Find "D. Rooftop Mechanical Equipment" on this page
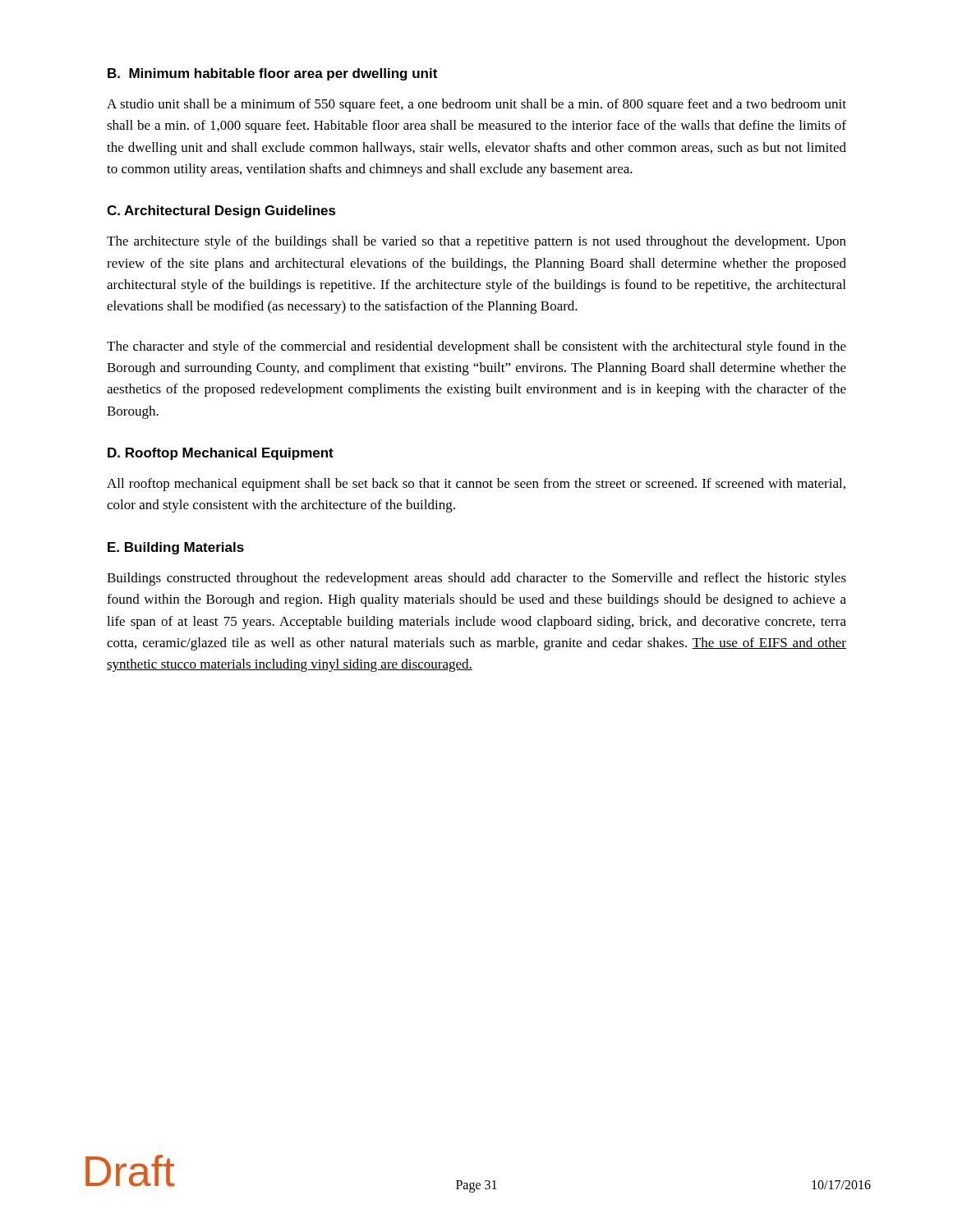Screen dimensions: 1232x953 (x=220, y=453)
